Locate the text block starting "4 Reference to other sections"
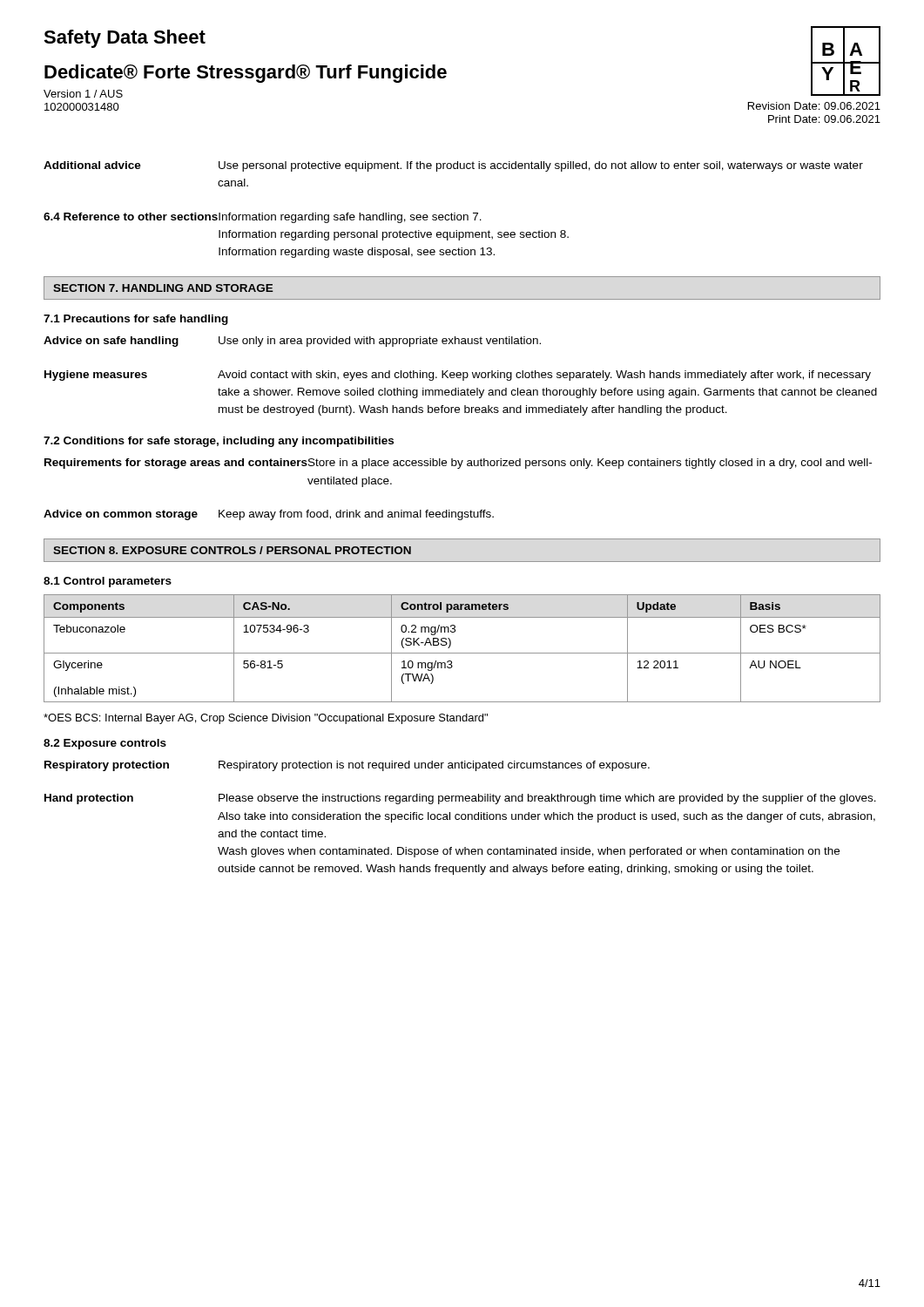The height and width of the screenshot is (1307, 924). click(x=131, y=216)
